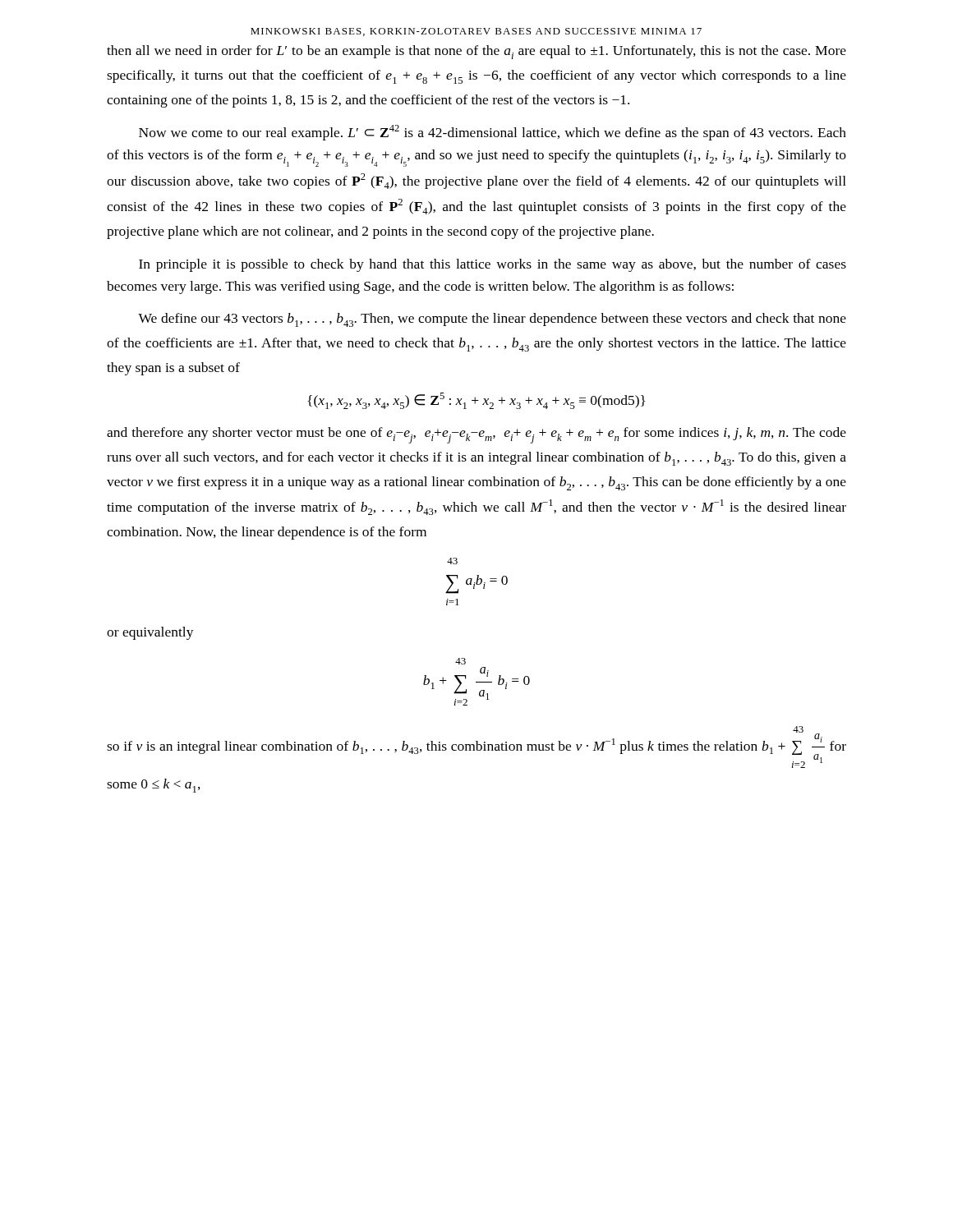Navigate to the block starting "{(x1, x2, x3, x4, x5) ∈"

pos(476,401)
